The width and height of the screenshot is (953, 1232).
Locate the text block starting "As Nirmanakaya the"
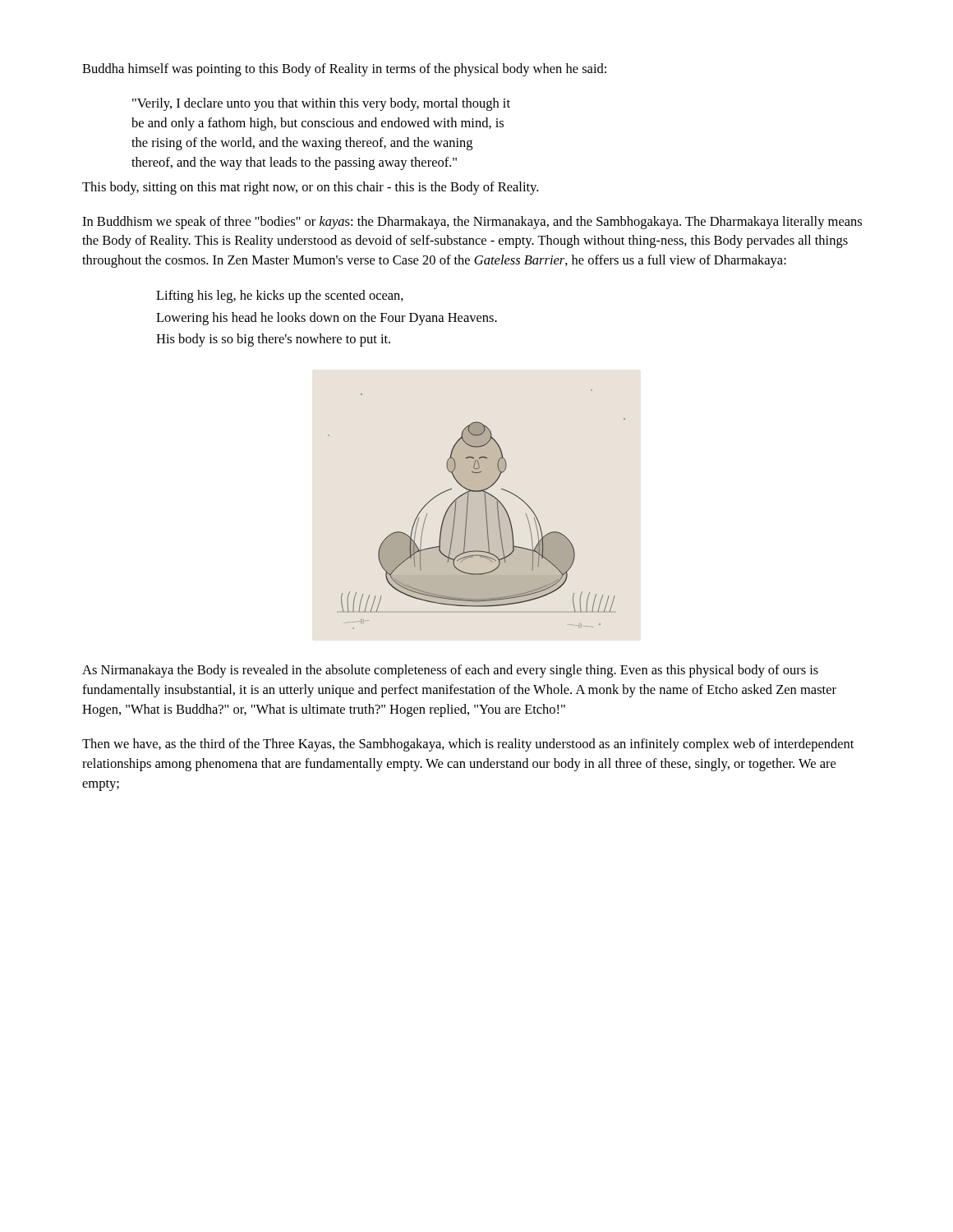point(459,690)
